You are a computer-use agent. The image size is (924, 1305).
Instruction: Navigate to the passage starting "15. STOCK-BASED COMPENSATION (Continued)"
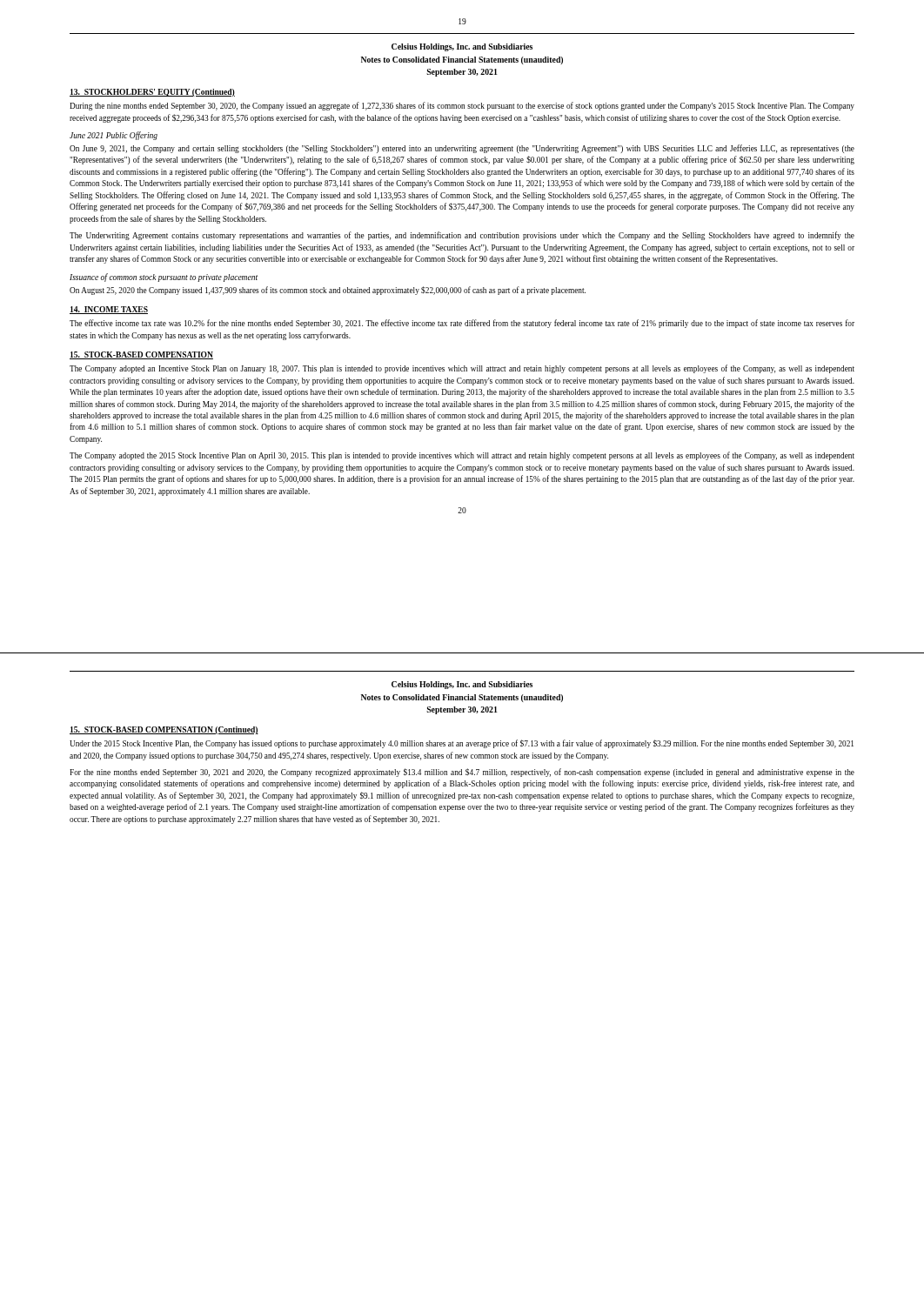[164, 730]
